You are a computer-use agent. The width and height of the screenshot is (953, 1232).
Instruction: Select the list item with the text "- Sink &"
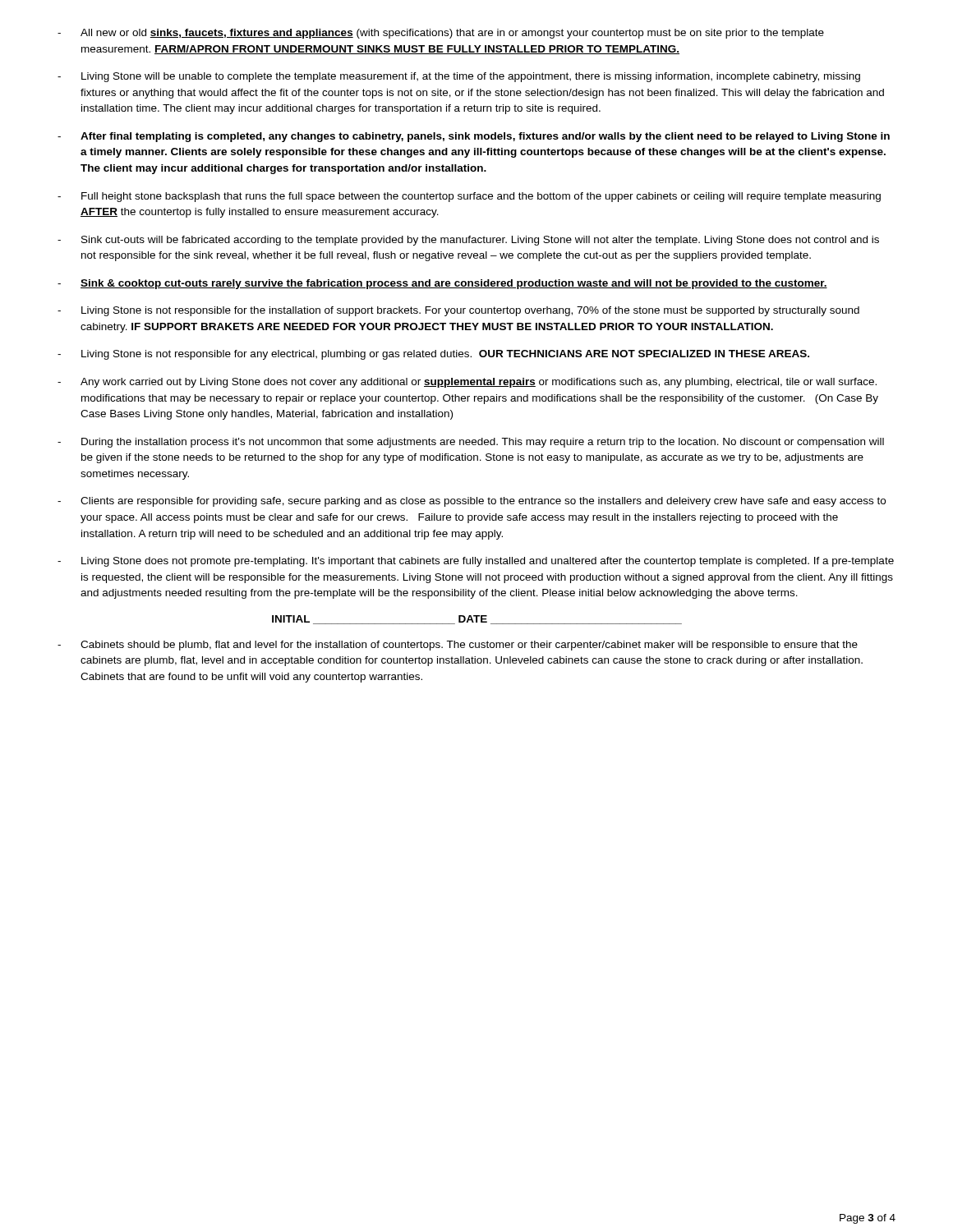(476, 283)
